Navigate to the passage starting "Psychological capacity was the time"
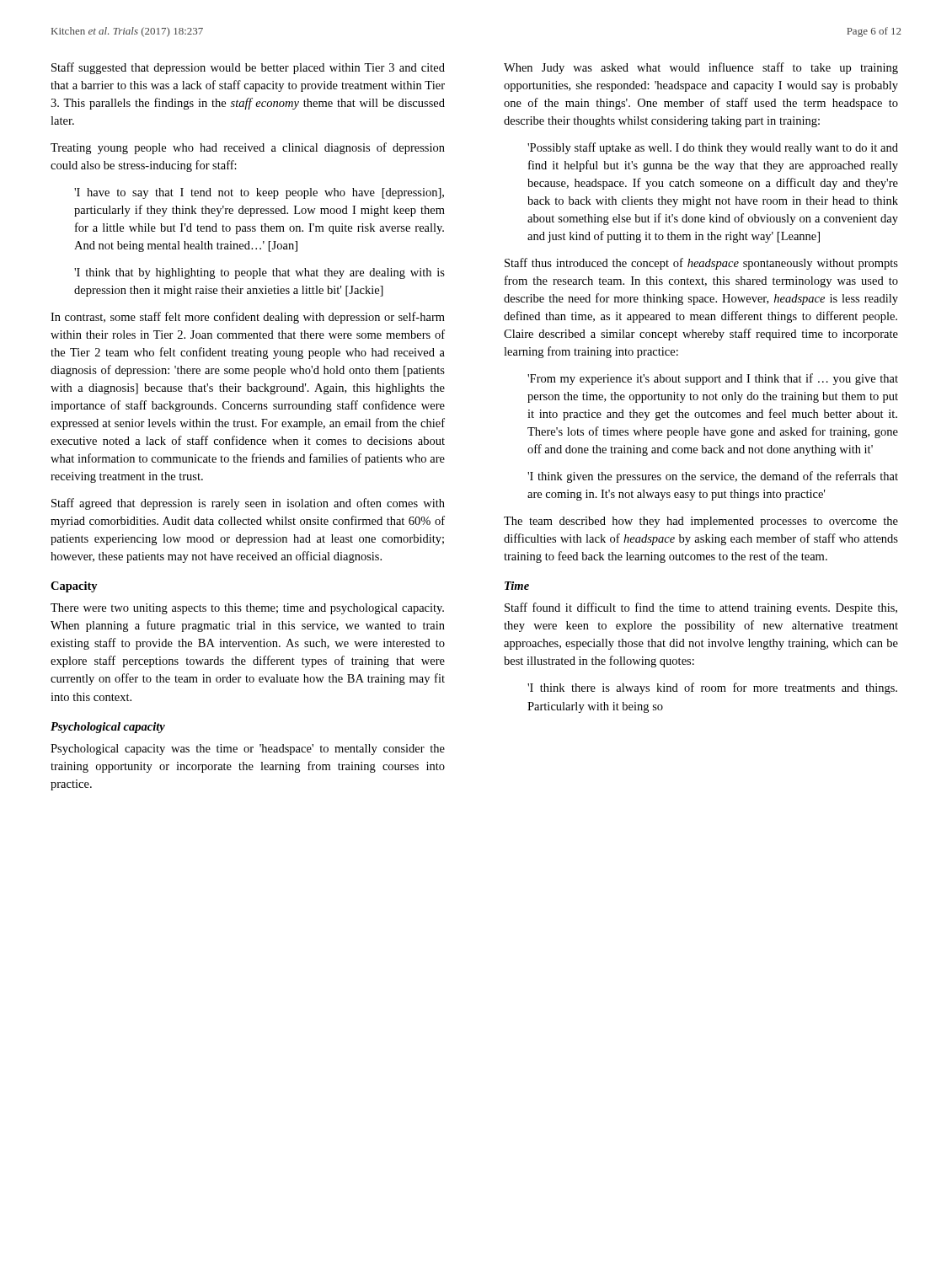The width and height of the screenshot is (952, 1264). pyautogui.click(x=248, y=766)
